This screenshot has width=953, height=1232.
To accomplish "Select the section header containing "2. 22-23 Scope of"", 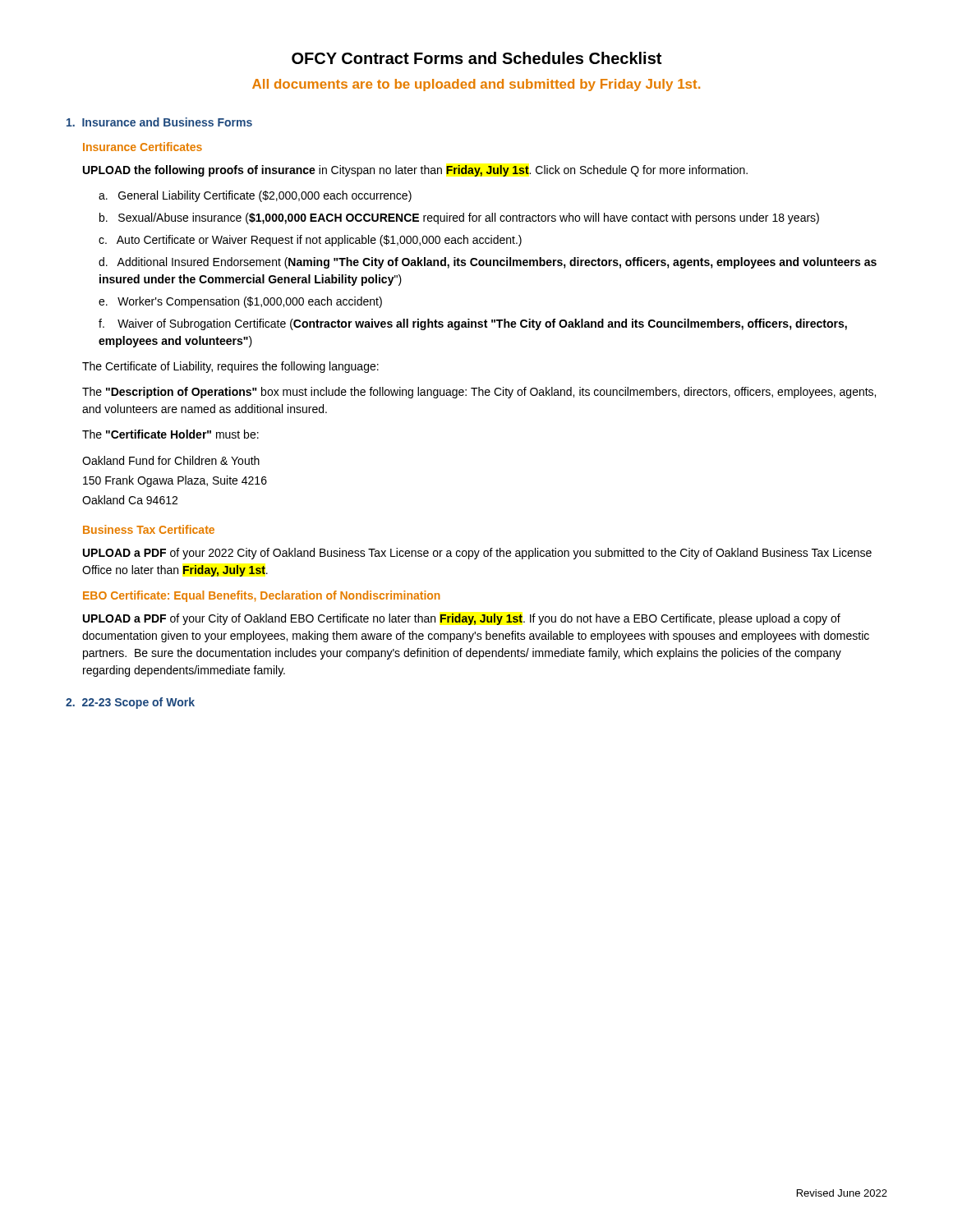I will pyautogui.click(x=130, y=703).
